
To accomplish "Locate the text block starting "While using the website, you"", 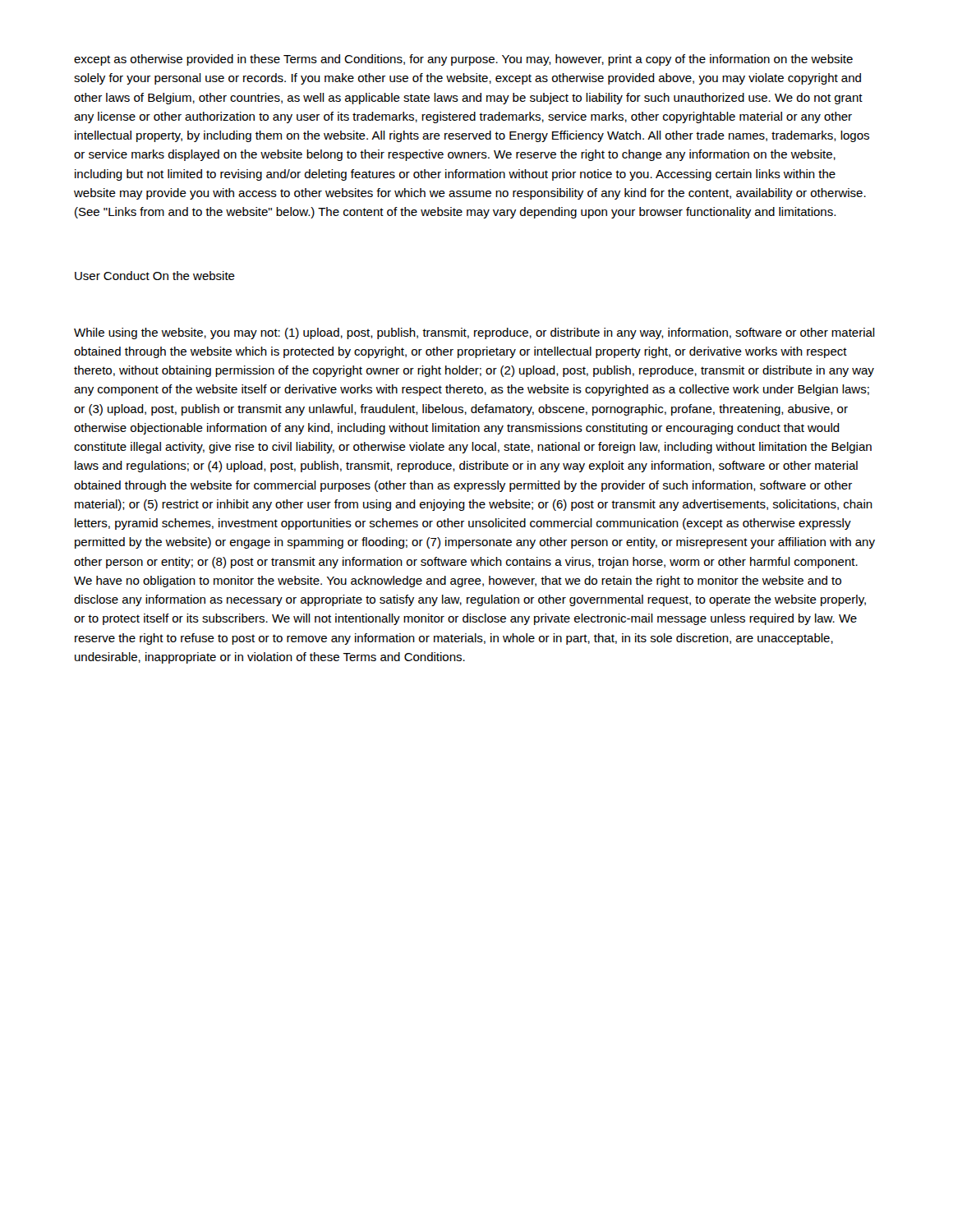I will coord(475,494).
